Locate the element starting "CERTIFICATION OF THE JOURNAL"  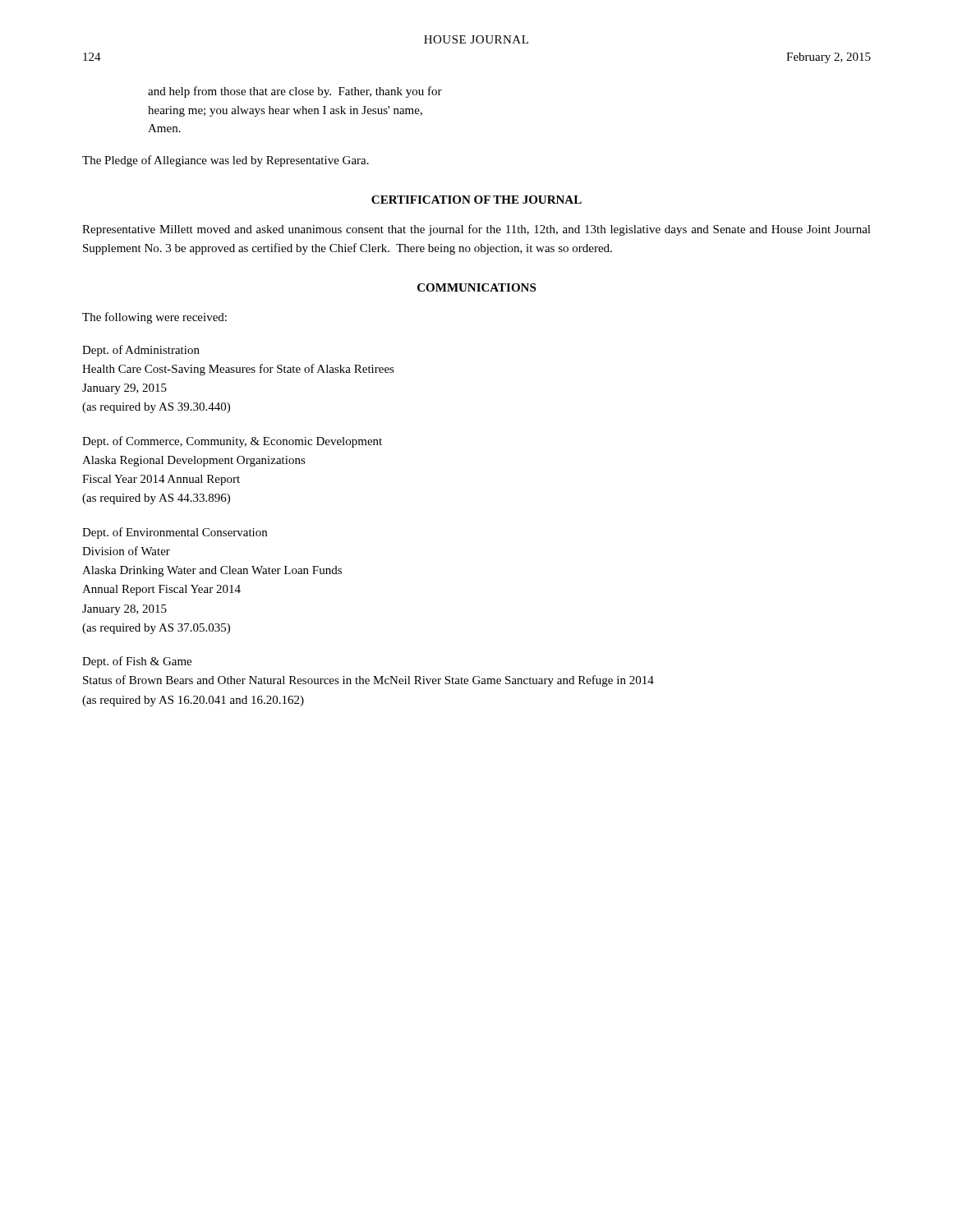[476, 199]
